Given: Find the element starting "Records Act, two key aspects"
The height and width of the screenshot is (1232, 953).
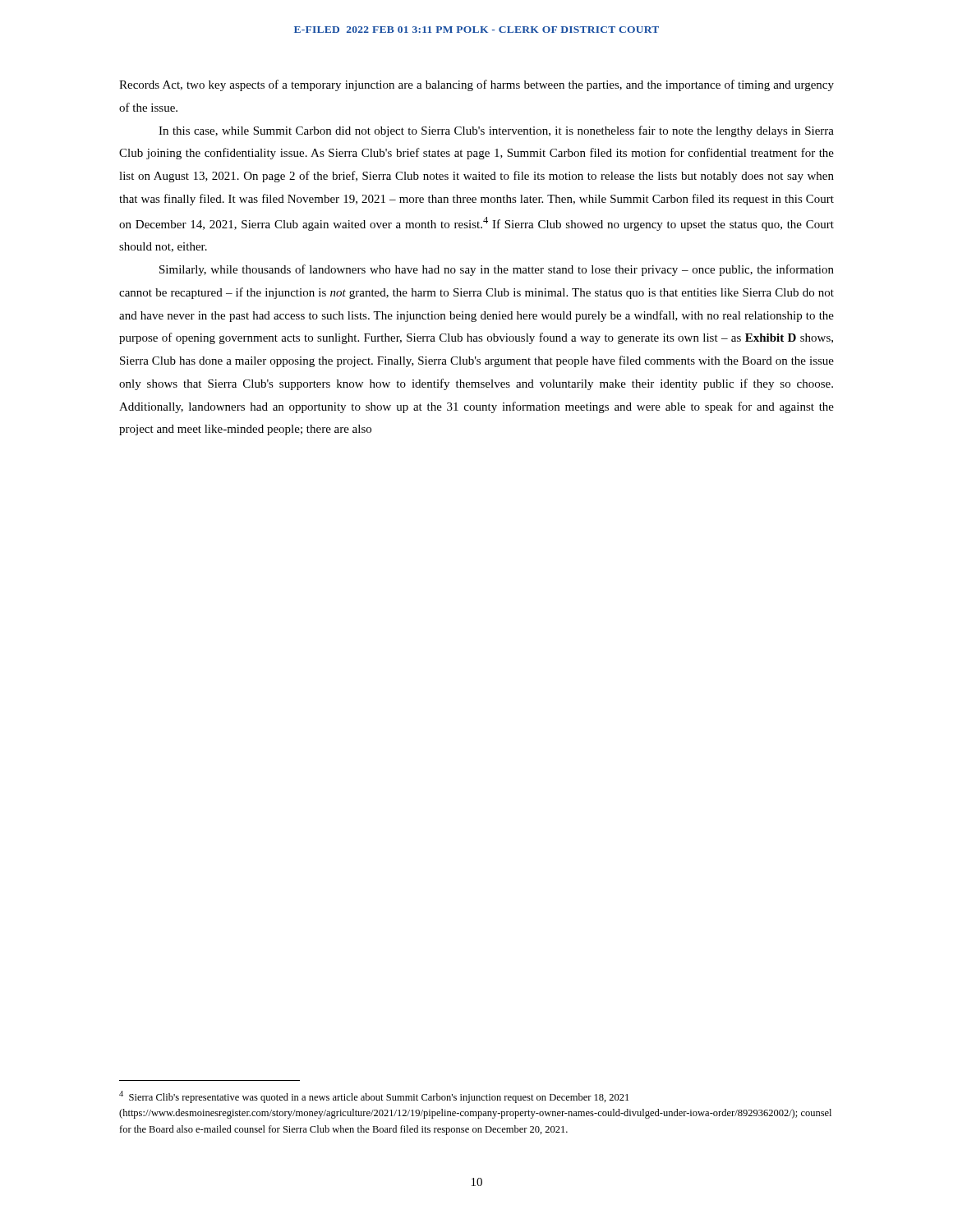Looking at the screenshot, I should [476, 96].
